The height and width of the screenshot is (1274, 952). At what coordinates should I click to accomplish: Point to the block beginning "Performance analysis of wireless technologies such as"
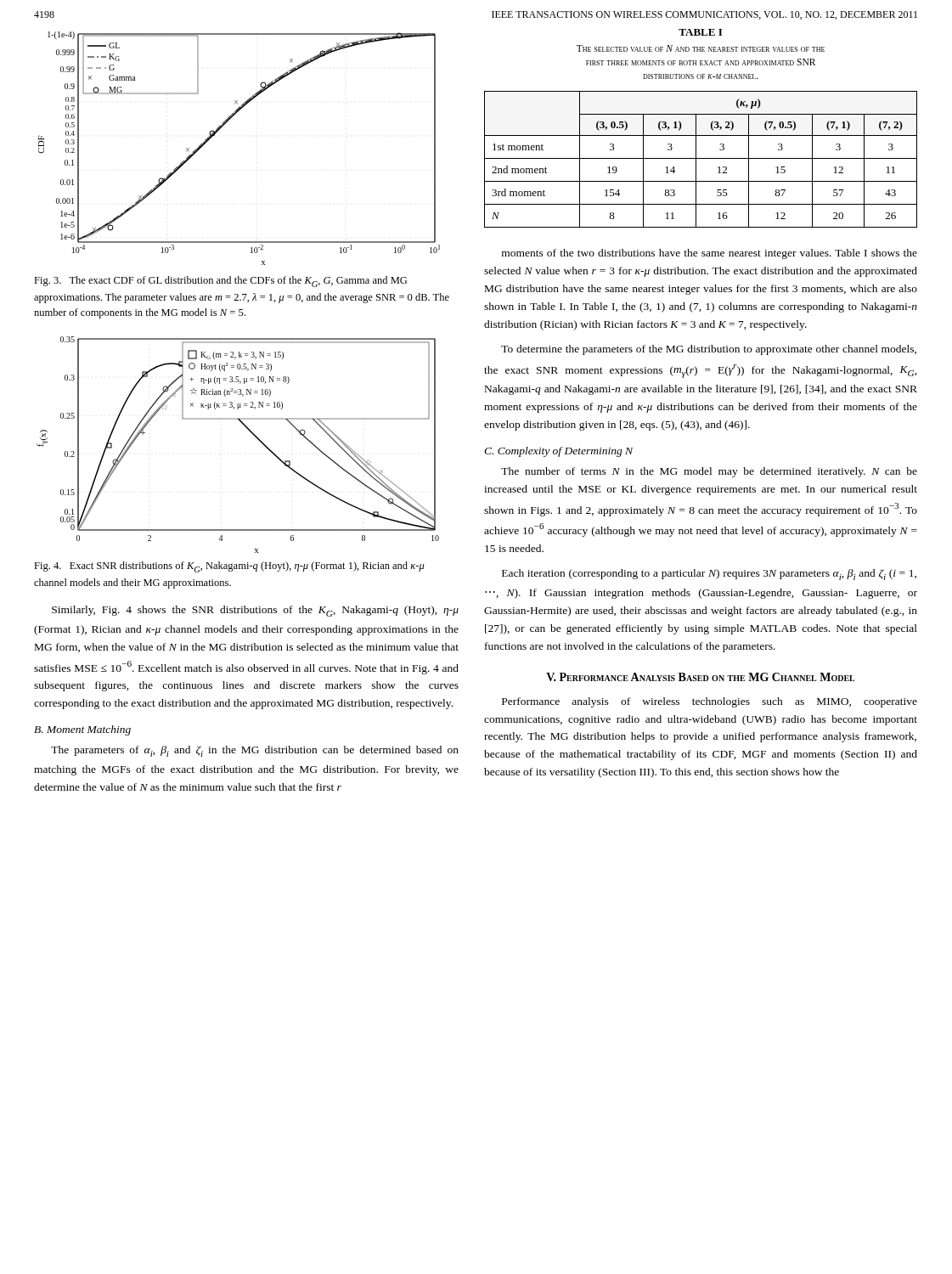point(701,736)
